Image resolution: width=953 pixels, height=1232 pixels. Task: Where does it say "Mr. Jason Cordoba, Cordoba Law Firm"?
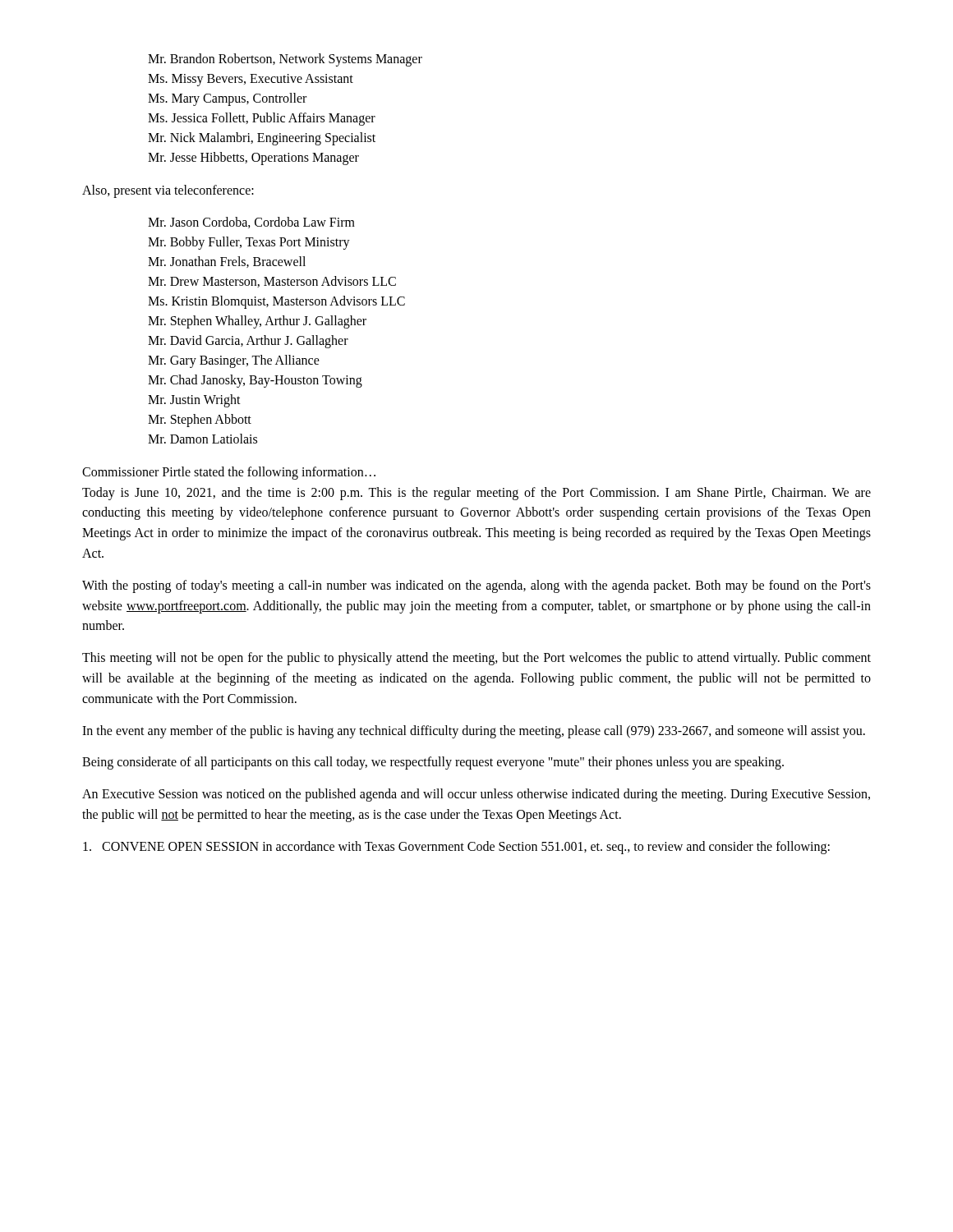tap(251, 222)
